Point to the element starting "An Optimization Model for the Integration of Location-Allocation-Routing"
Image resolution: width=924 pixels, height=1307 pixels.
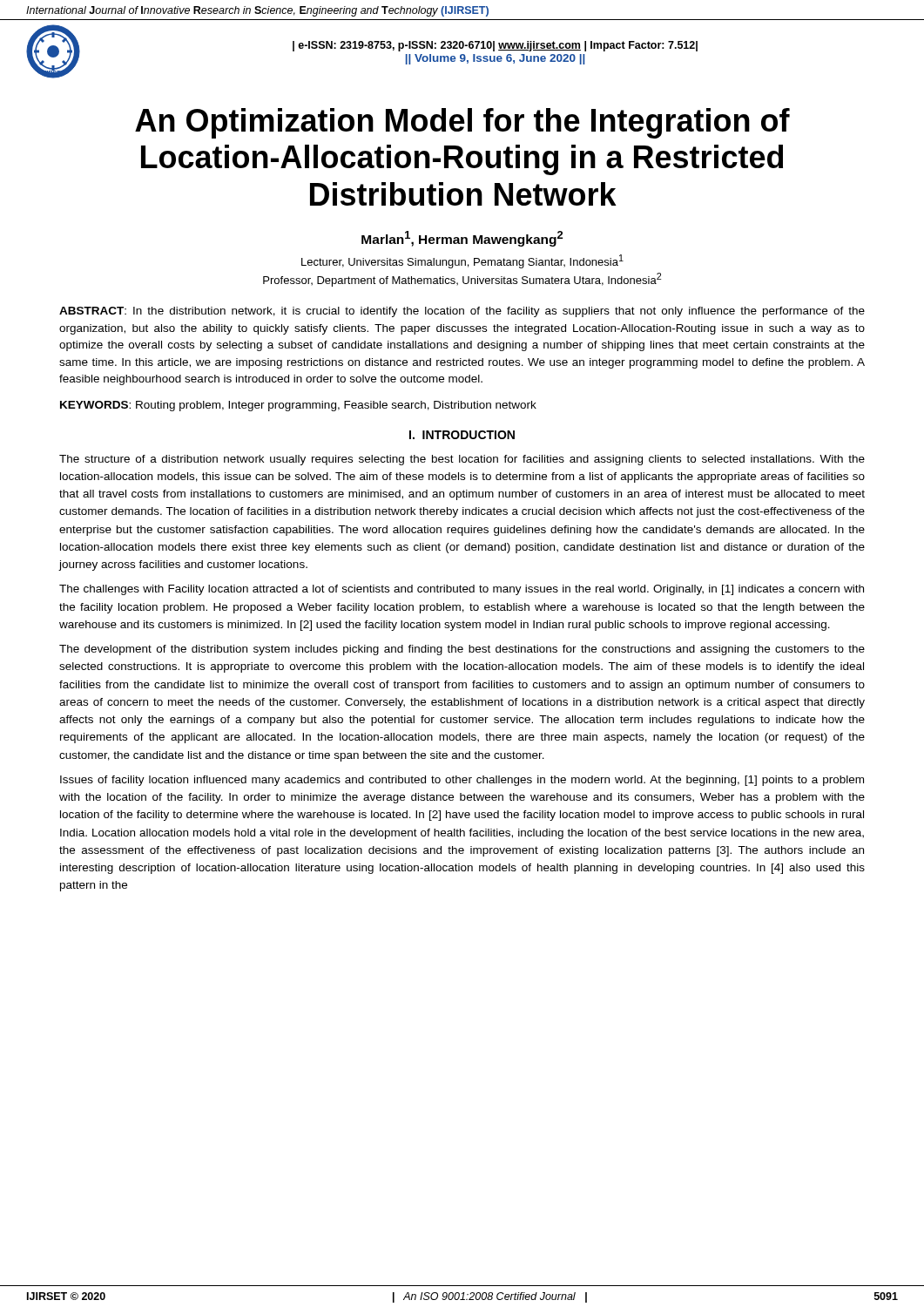(462, 158)
